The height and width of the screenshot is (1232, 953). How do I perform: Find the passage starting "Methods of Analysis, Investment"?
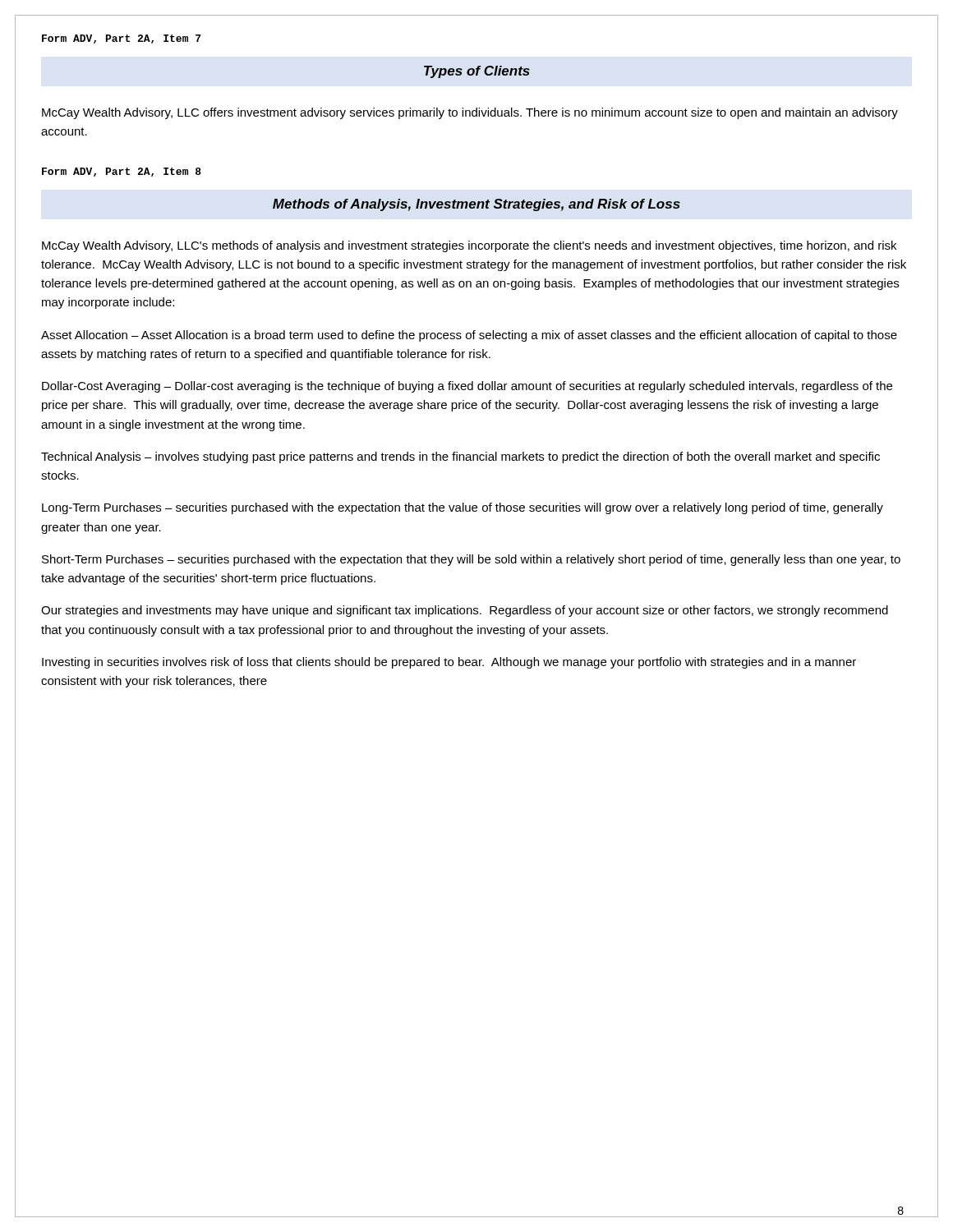coord(476,204)
